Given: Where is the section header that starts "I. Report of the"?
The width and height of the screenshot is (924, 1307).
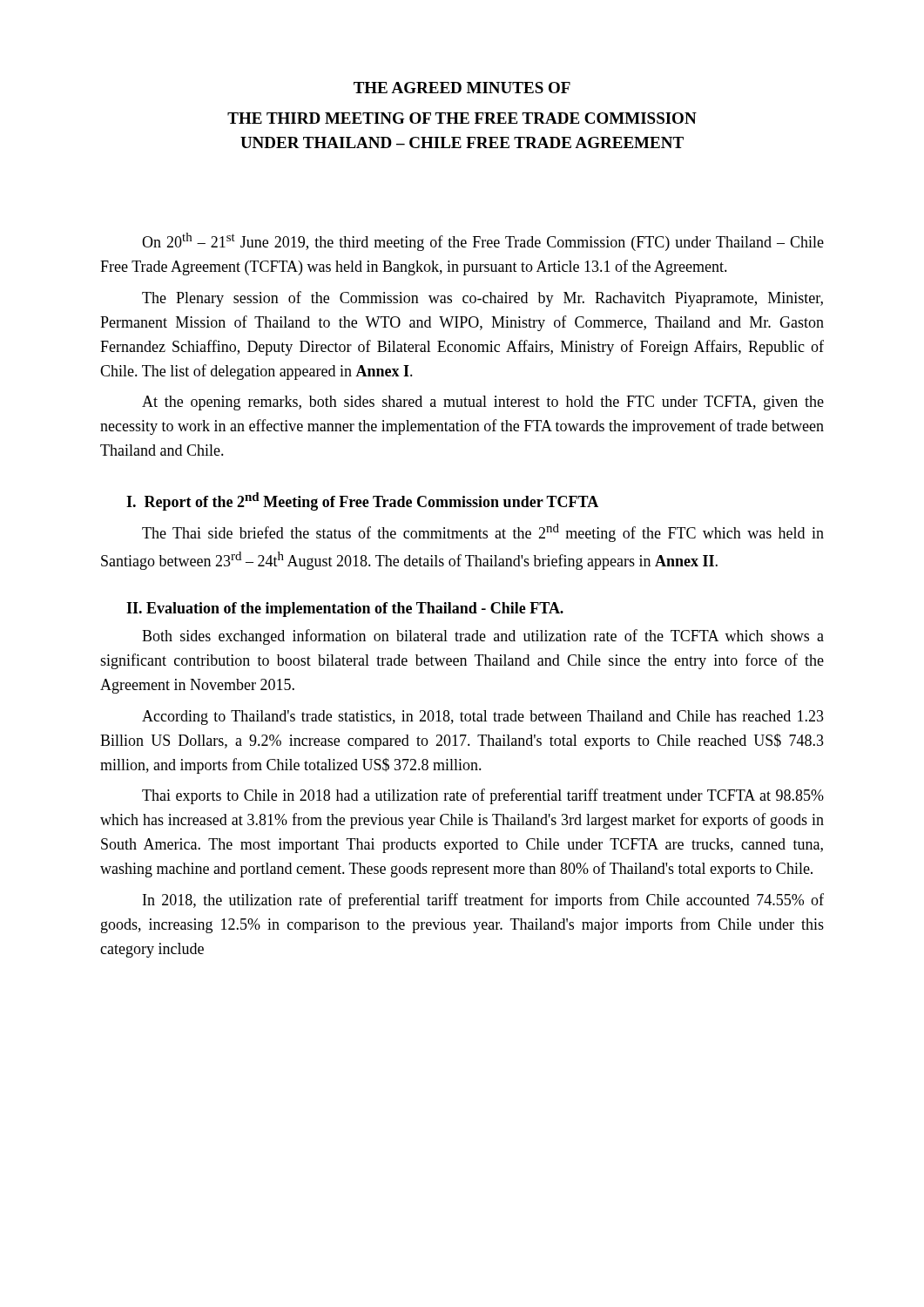Looking at the screenshot, I should tap(362, 500).
